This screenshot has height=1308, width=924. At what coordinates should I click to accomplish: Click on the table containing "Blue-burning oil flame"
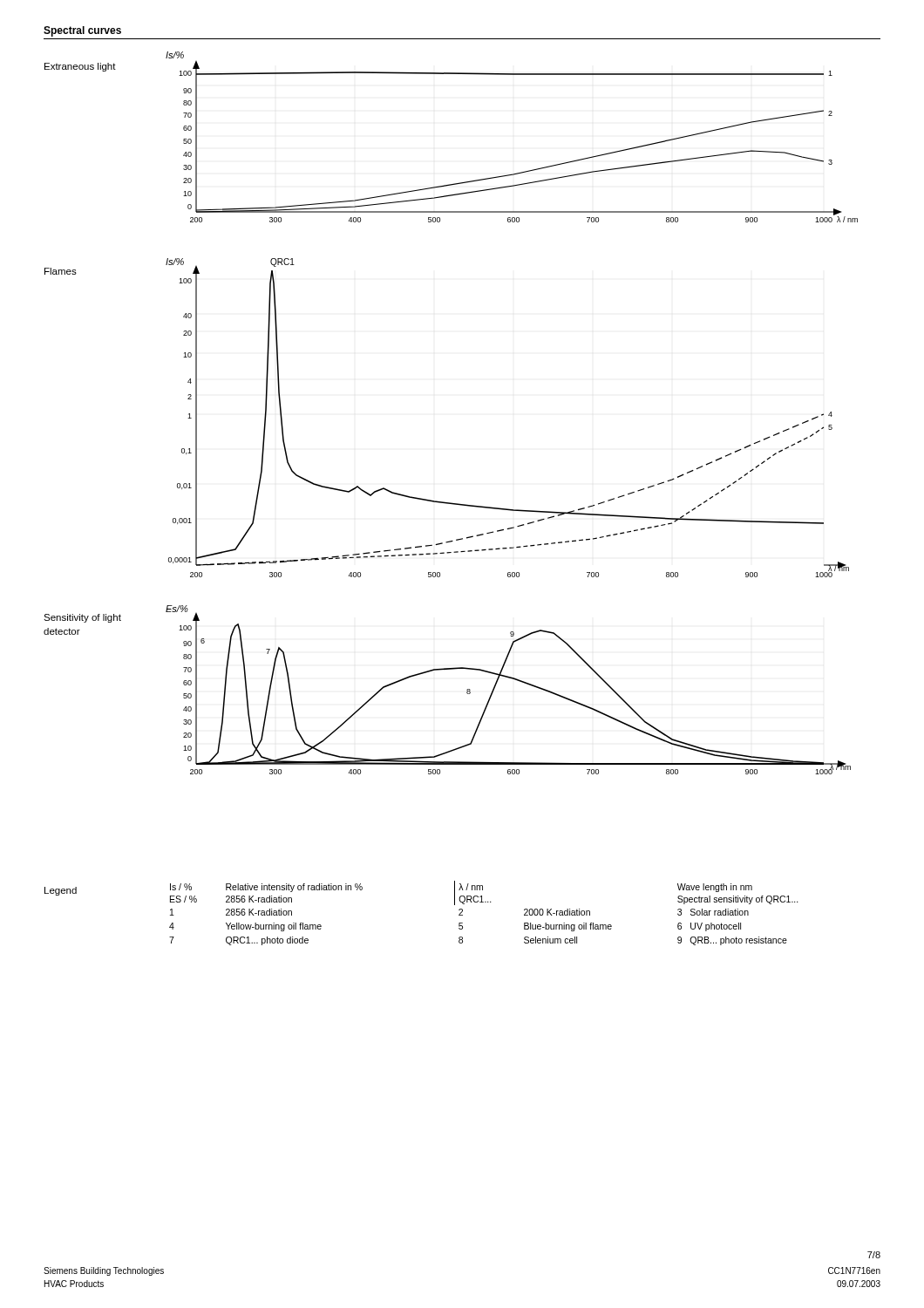523,914
